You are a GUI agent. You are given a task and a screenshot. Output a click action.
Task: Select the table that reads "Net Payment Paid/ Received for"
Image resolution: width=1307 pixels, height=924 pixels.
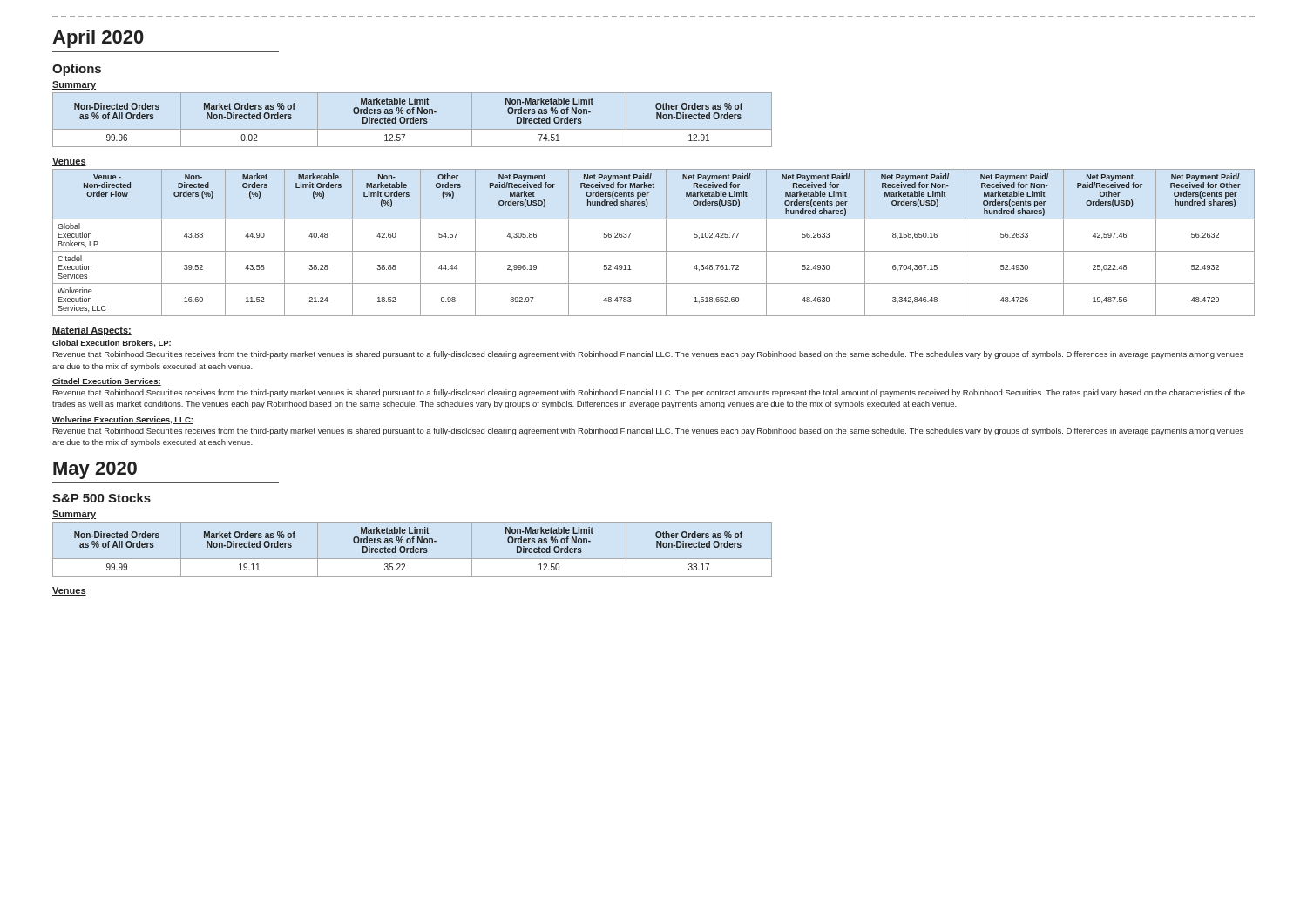(x=654, y=243)
